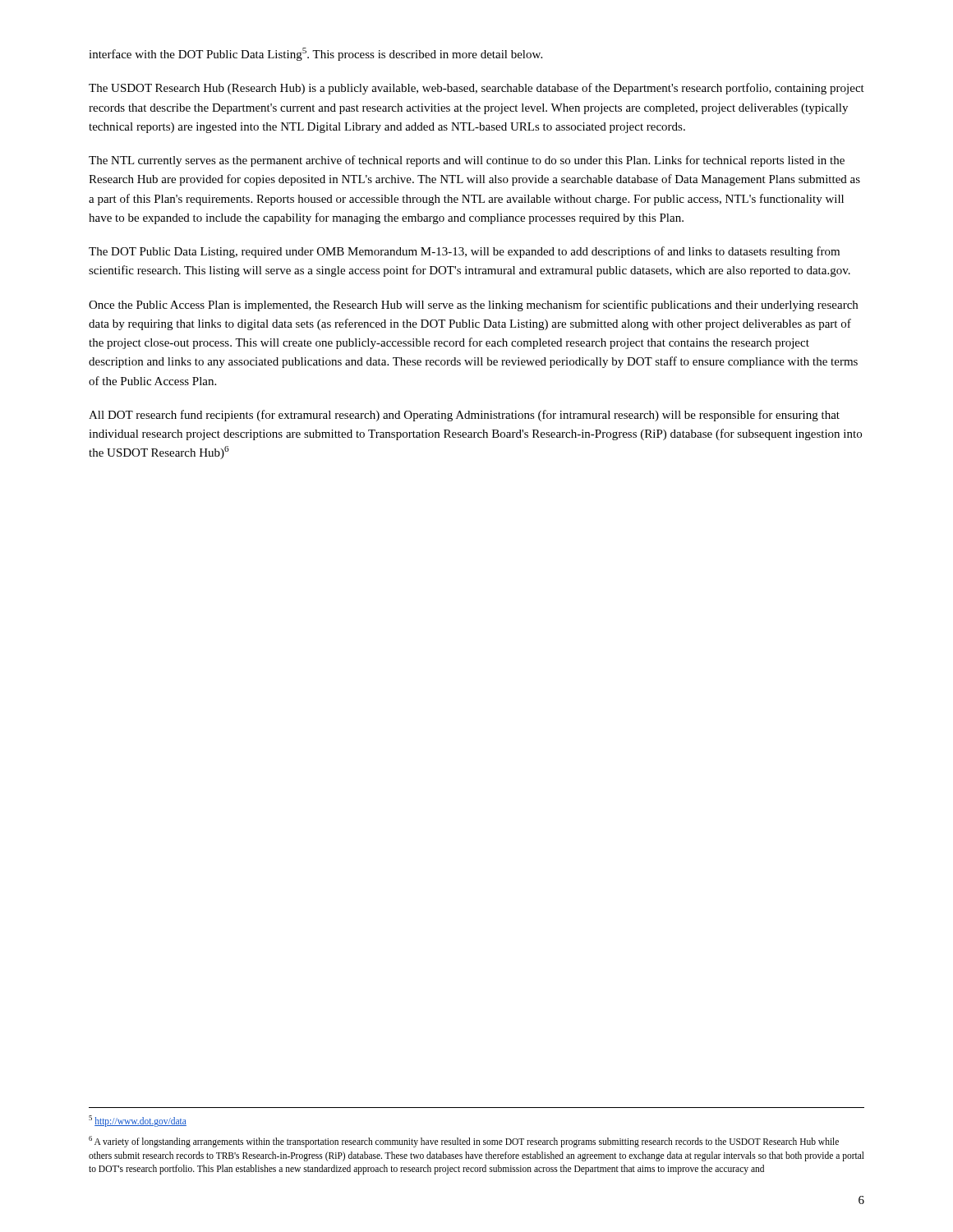Click the passage that begins "The DOT Public Data Listing, required under"
Screen dimensions: 1232x953
coord(470,261)
